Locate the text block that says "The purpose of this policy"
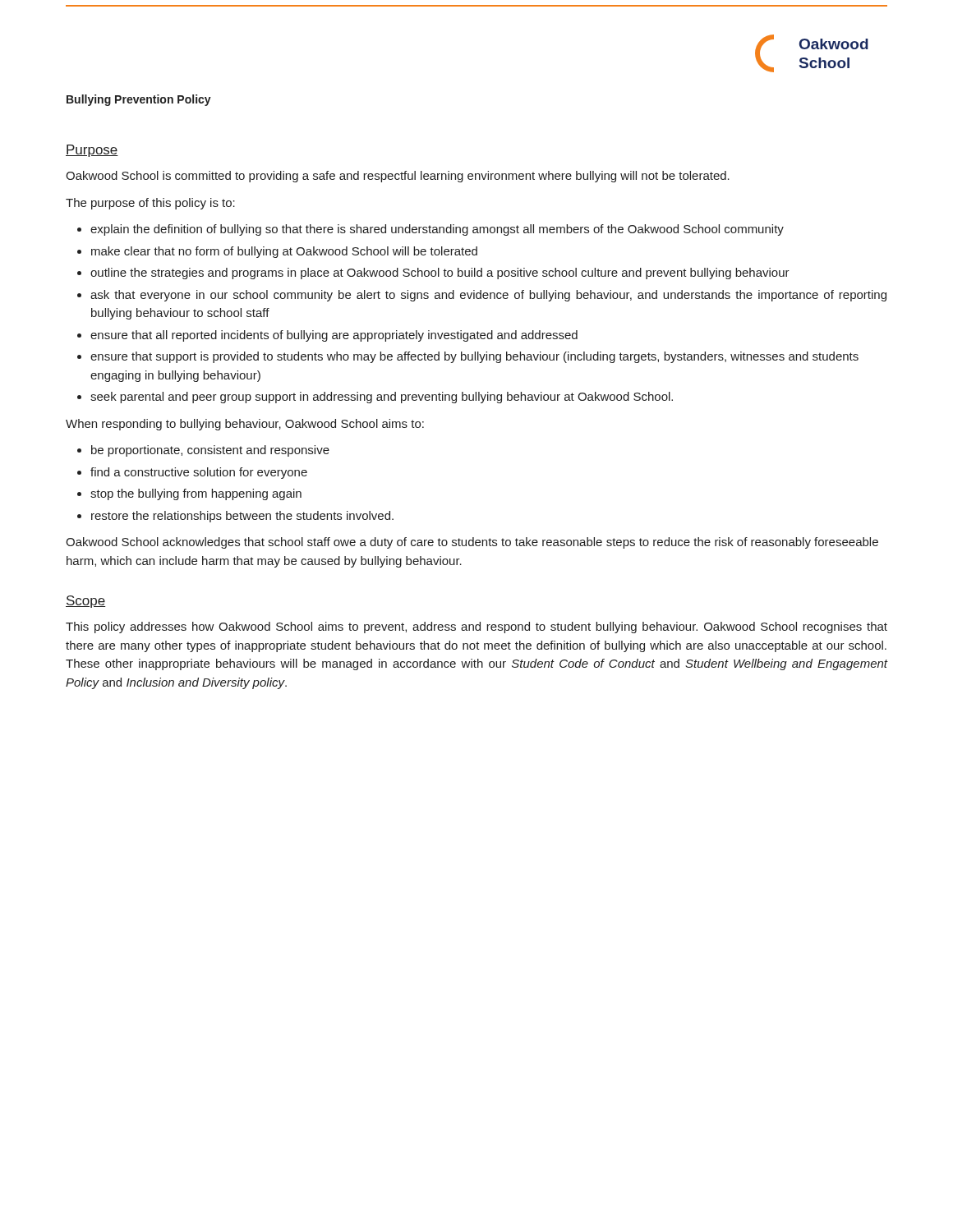The image size is (953, 1232). point(151,202)
